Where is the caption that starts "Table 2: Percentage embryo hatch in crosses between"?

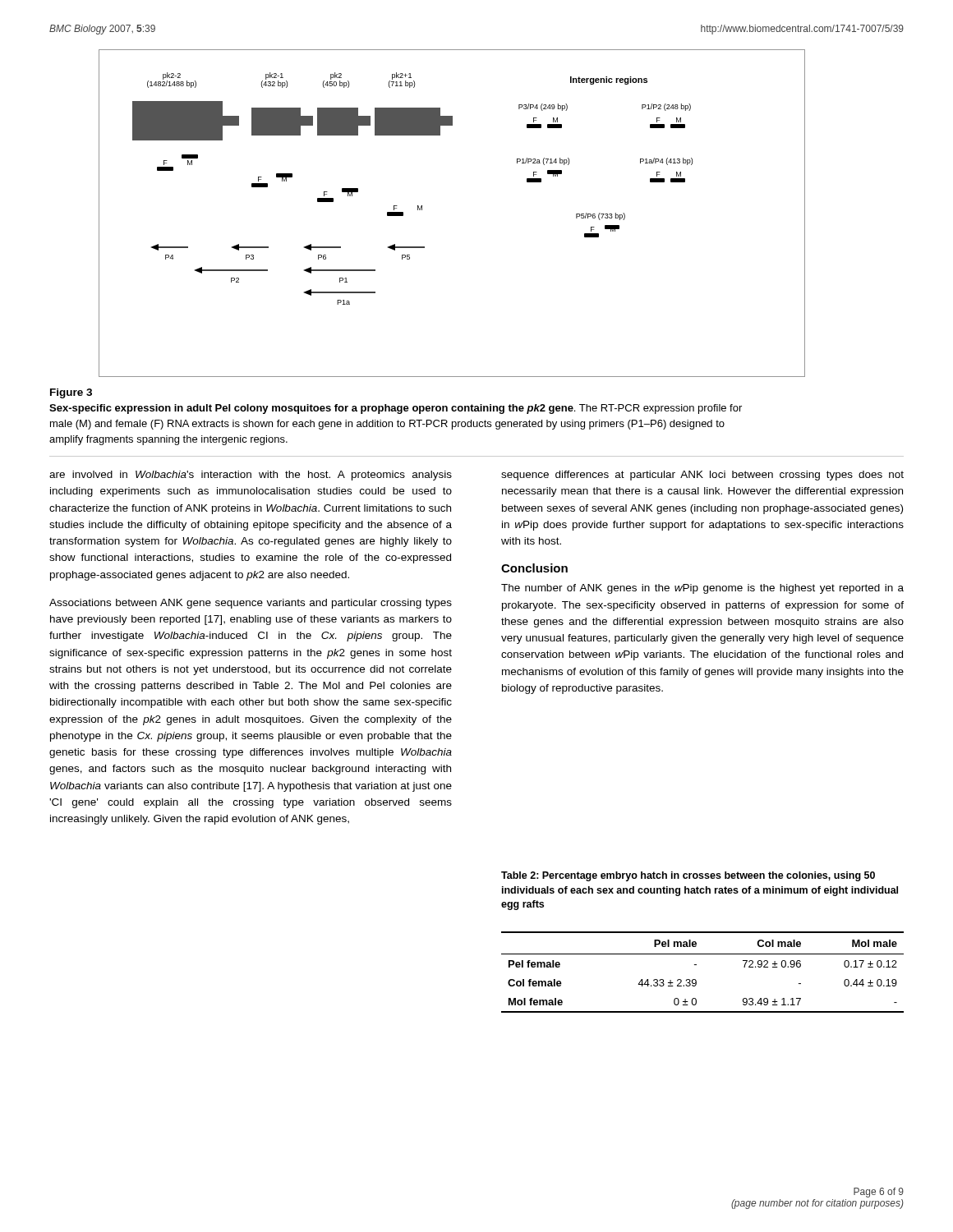click(702, 890)
